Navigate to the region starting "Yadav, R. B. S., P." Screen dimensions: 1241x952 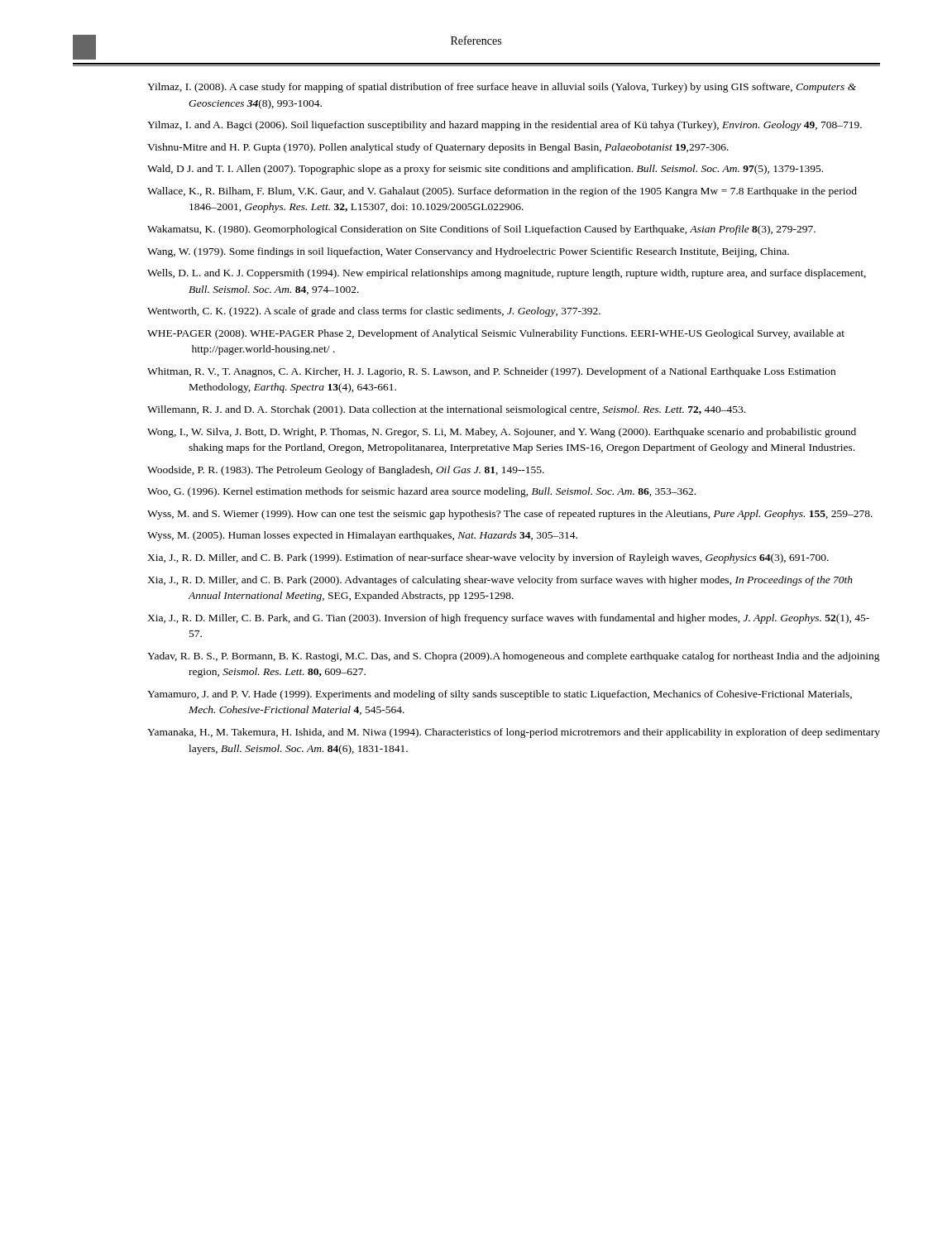pos(513,664)
